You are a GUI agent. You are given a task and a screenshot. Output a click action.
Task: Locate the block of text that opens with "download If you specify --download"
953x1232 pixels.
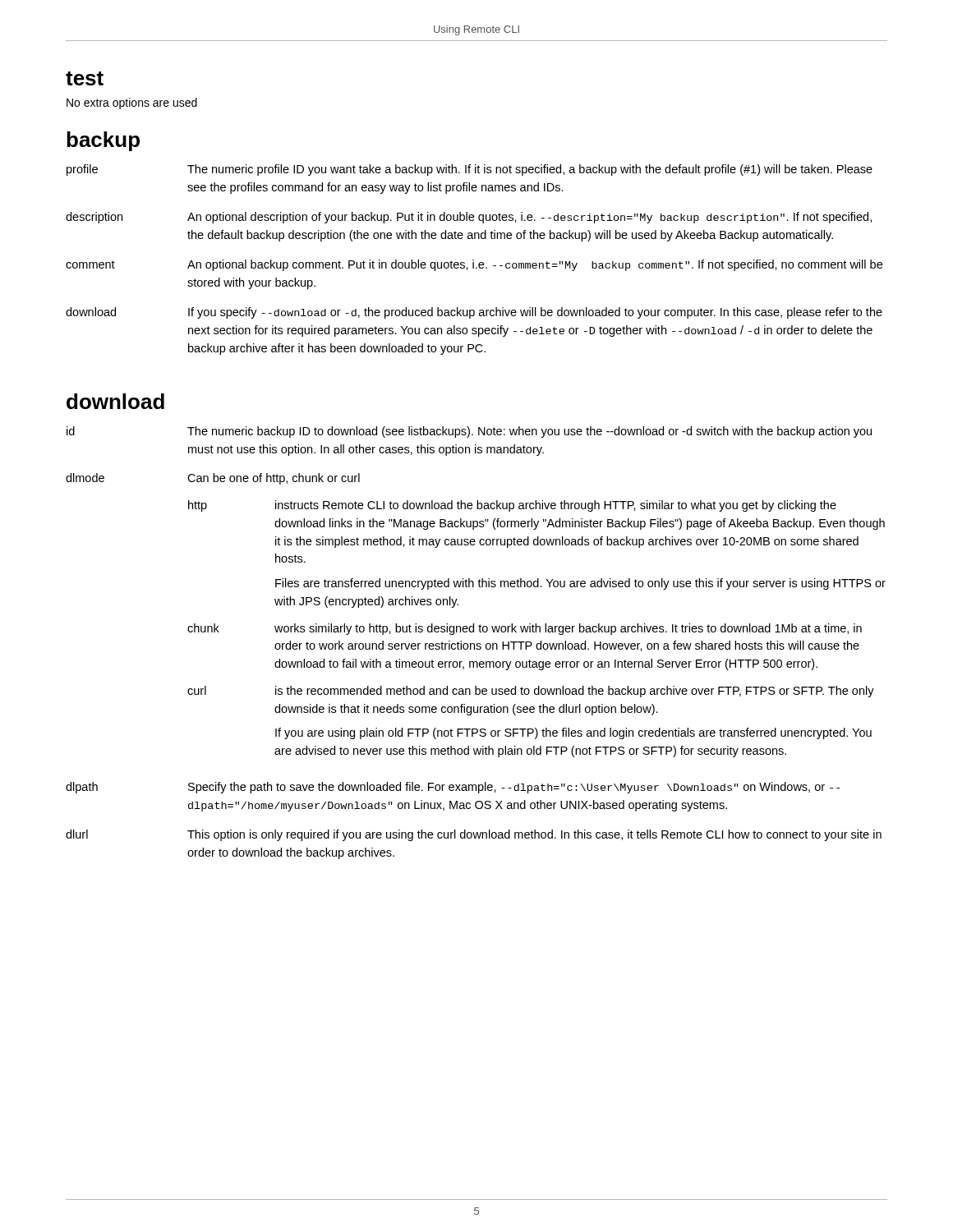(476, 333)
